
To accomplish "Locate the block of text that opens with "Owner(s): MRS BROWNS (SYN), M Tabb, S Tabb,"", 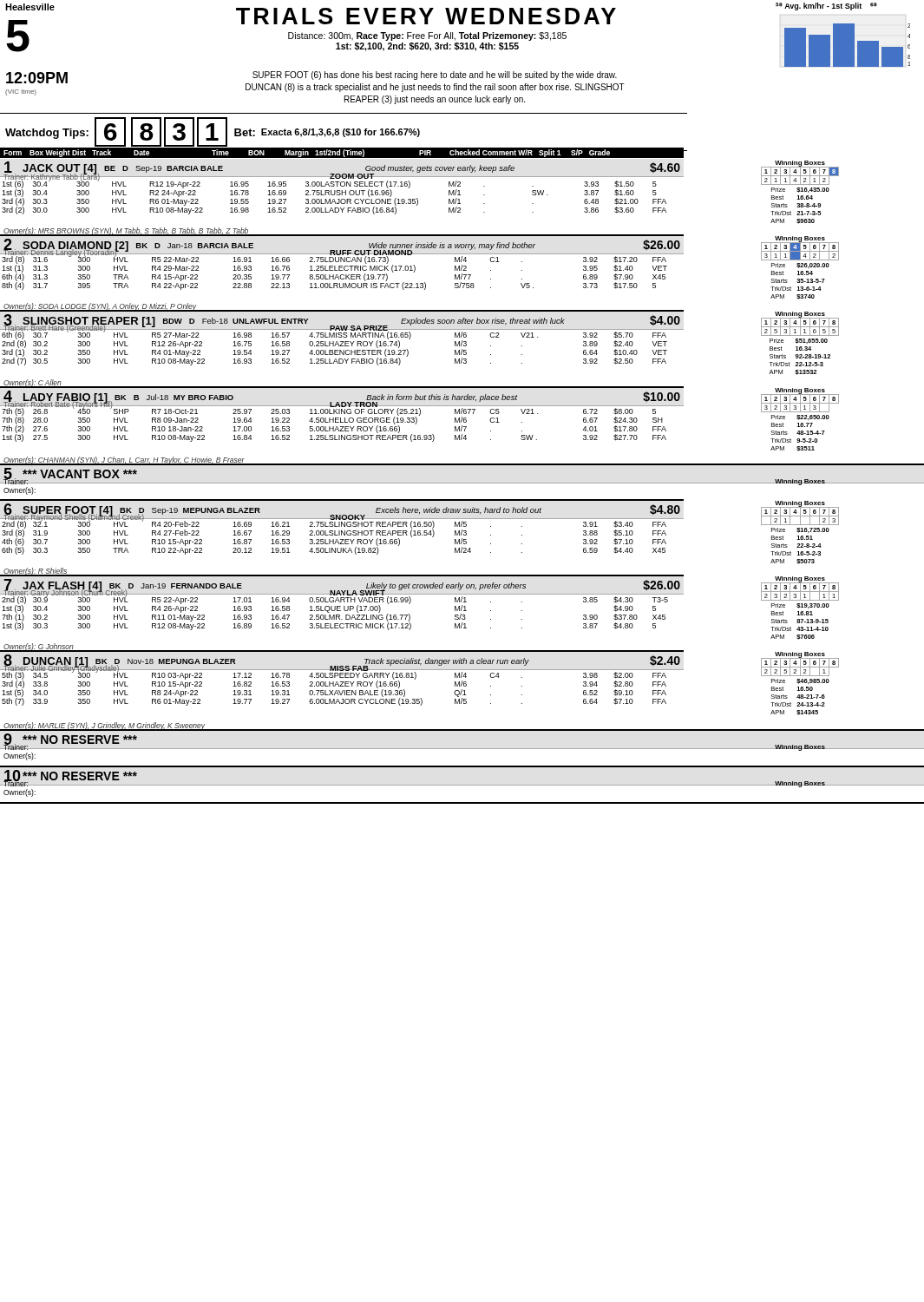I will 126,231.
